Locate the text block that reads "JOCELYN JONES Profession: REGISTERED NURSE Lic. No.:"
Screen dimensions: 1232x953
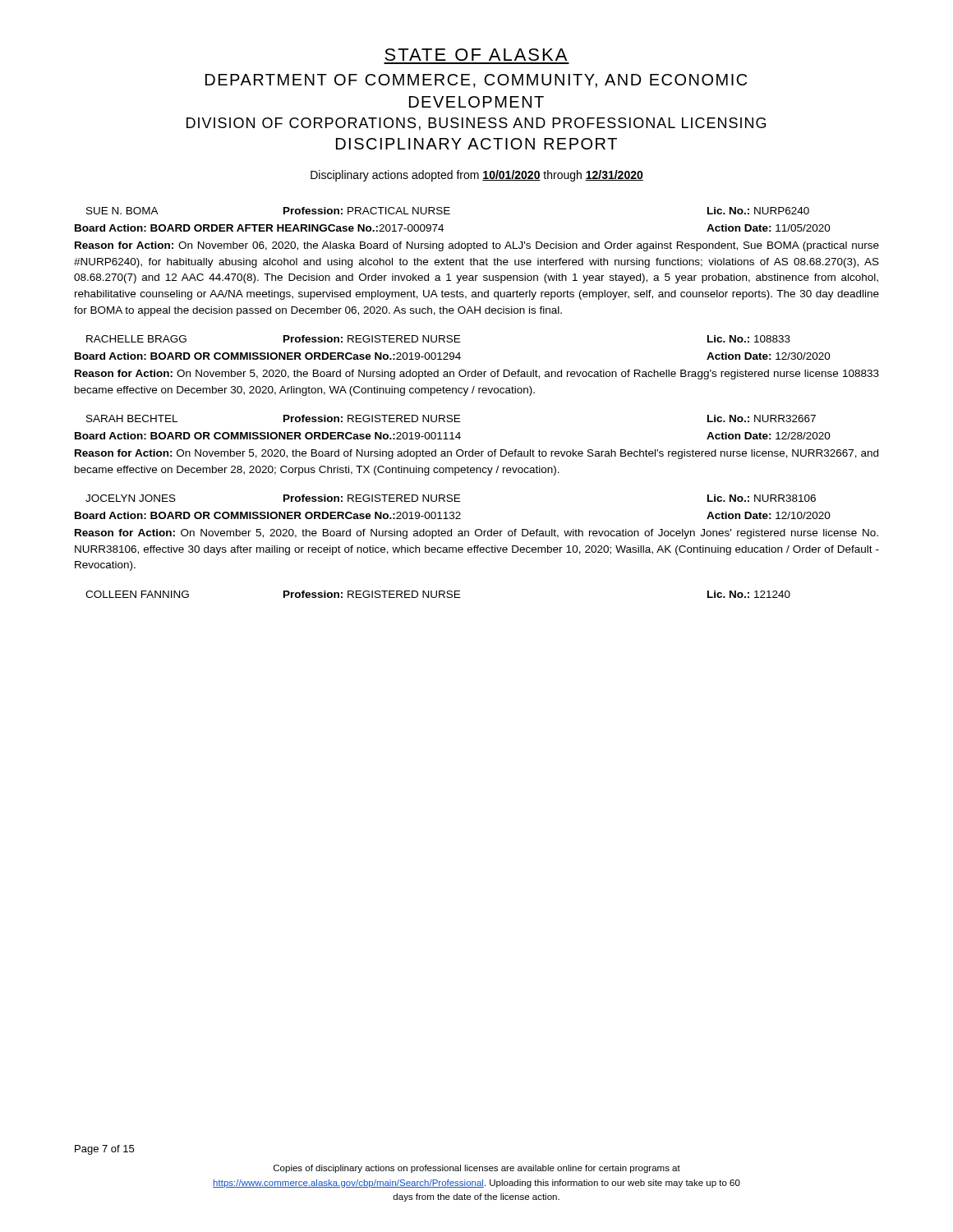[x=476, y=533]
